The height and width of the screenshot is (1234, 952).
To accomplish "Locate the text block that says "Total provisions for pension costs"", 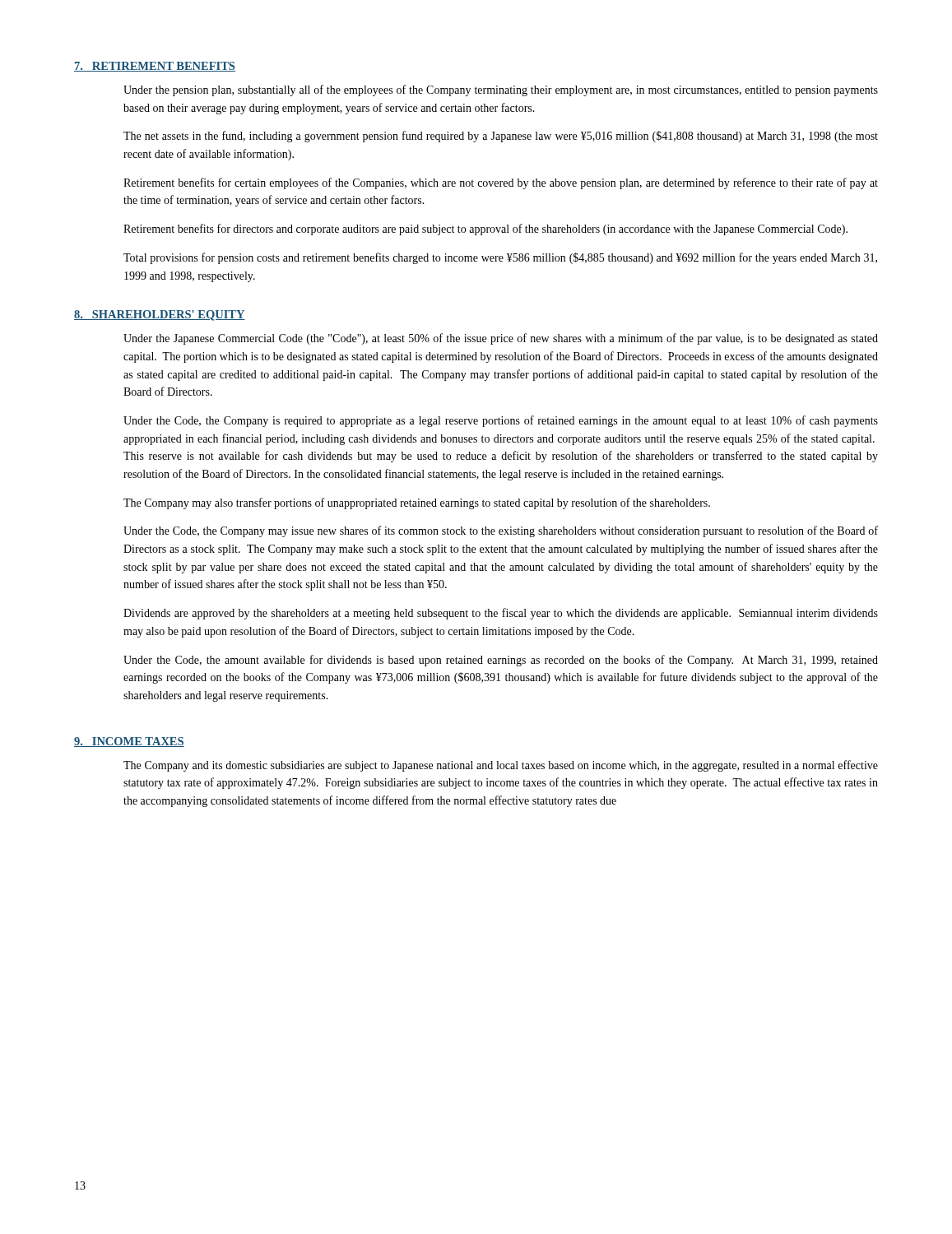I will (x=501, y=267).
